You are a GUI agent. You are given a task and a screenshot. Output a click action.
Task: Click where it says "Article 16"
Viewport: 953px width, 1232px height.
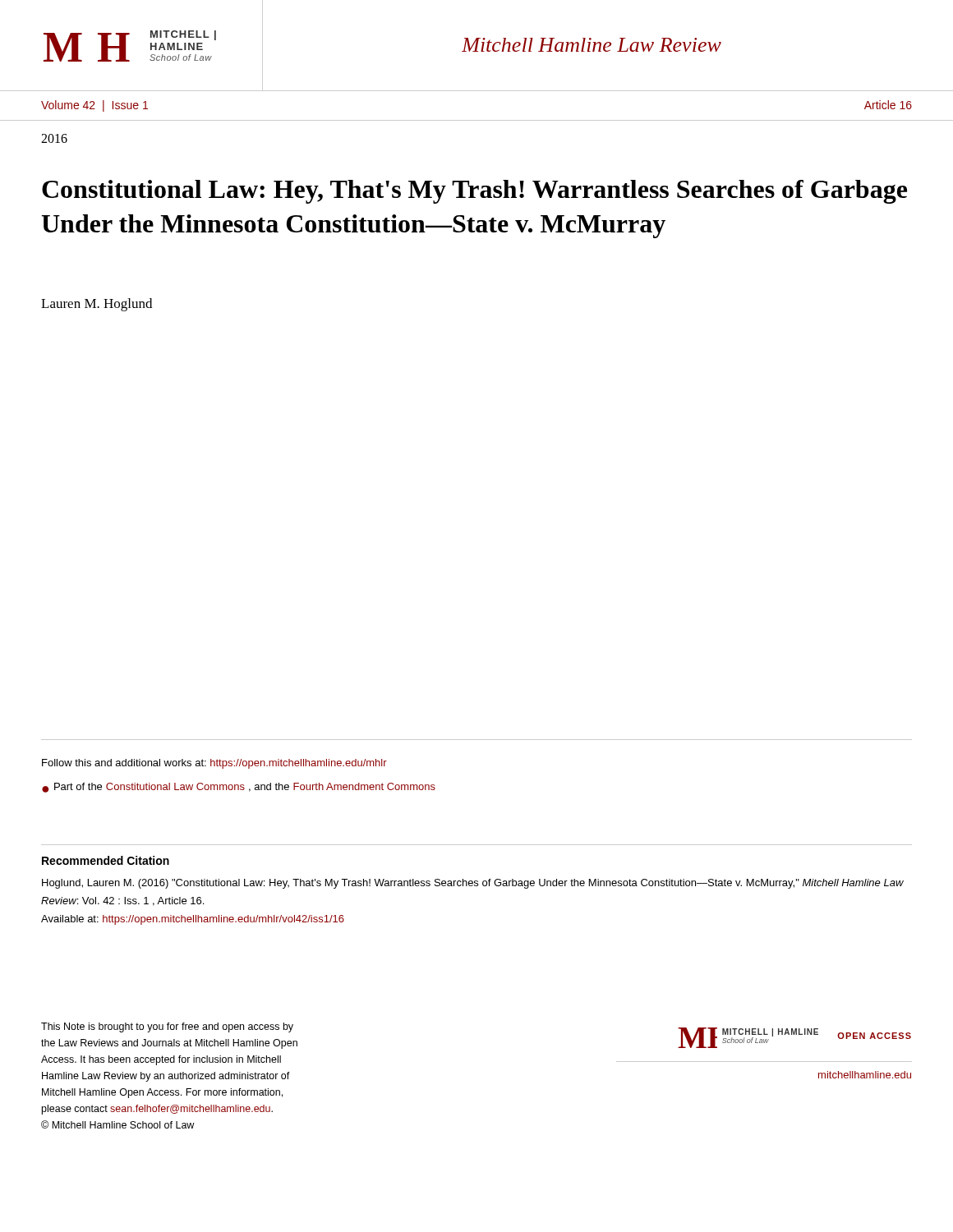tap(888, 105)
